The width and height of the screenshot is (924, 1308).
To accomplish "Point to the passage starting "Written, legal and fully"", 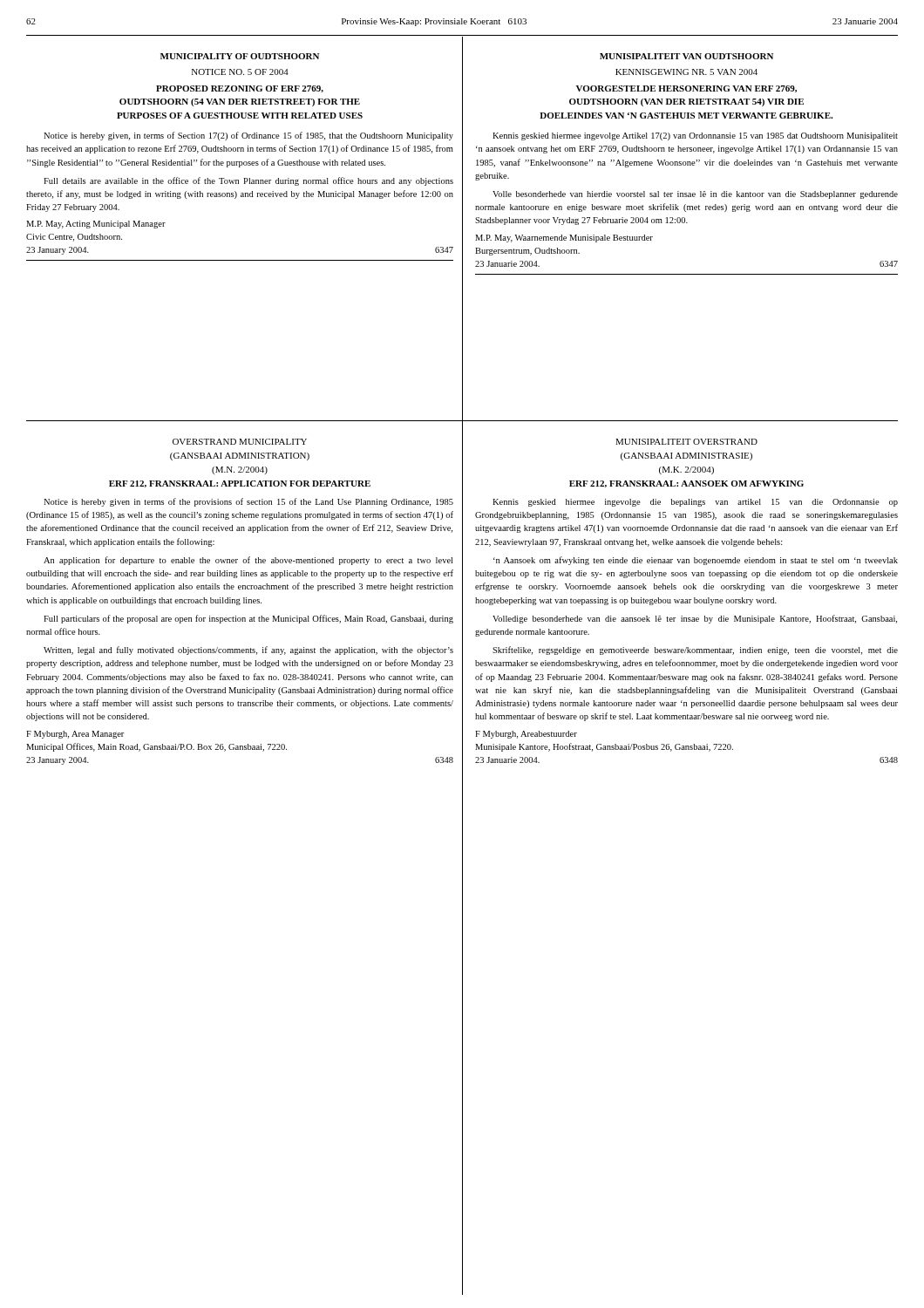I will (240, 683).
